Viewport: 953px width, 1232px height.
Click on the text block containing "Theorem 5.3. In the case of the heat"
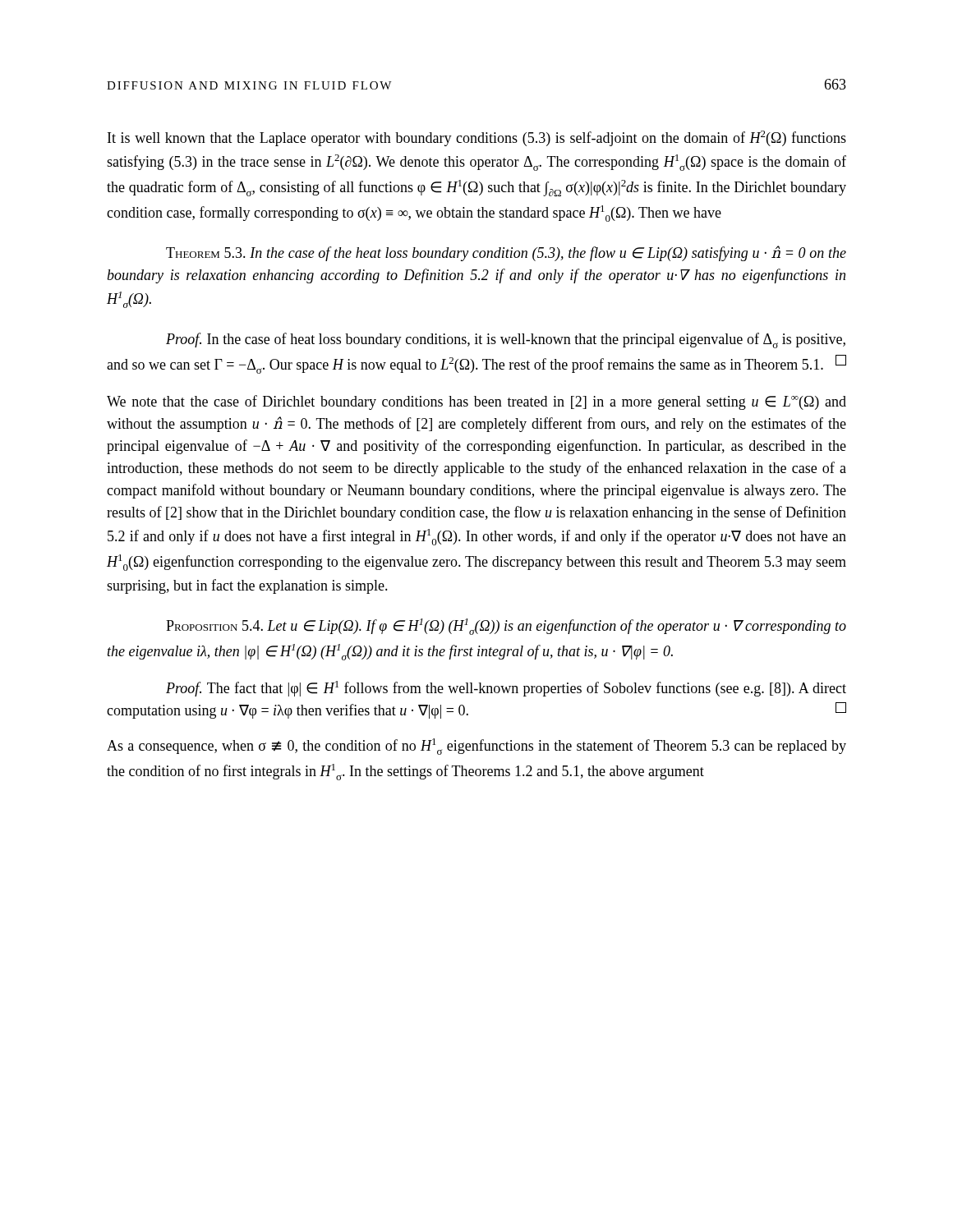tap(476, 277)
